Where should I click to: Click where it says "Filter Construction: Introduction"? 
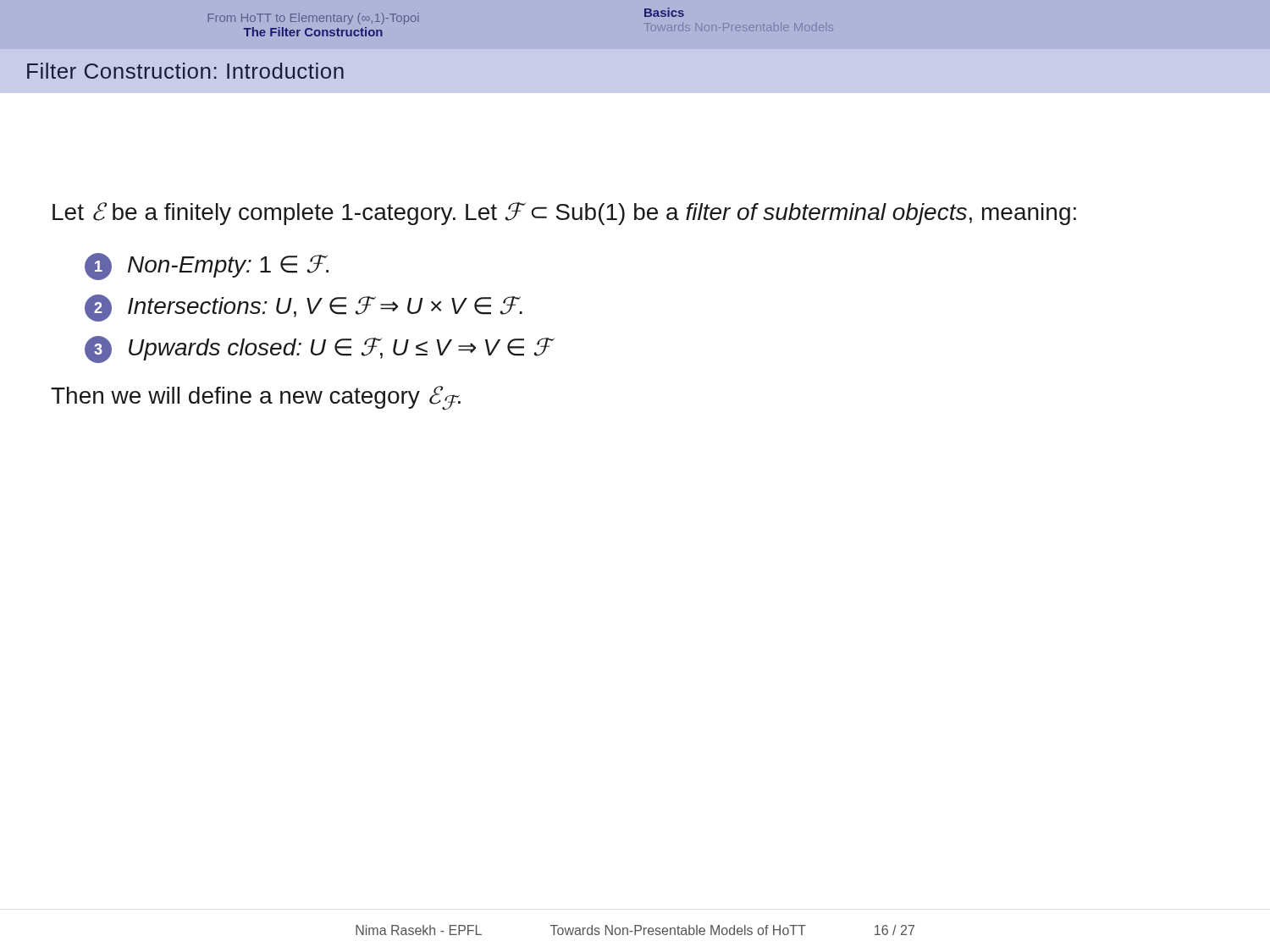[185, 71]
